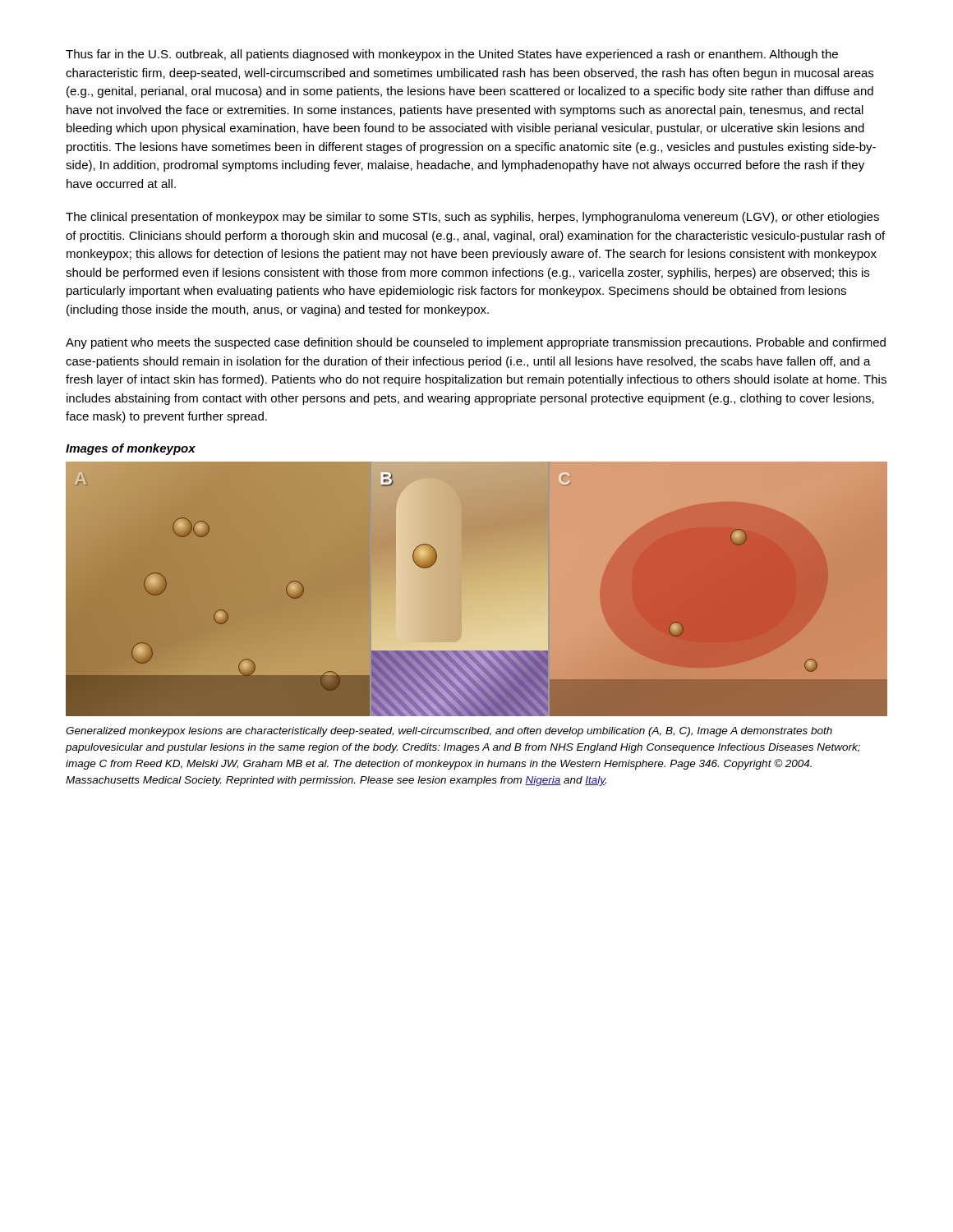The image size is (953, 1232).
Task: Locate the text "Images of monkeypox"
Action: [130, 448]
